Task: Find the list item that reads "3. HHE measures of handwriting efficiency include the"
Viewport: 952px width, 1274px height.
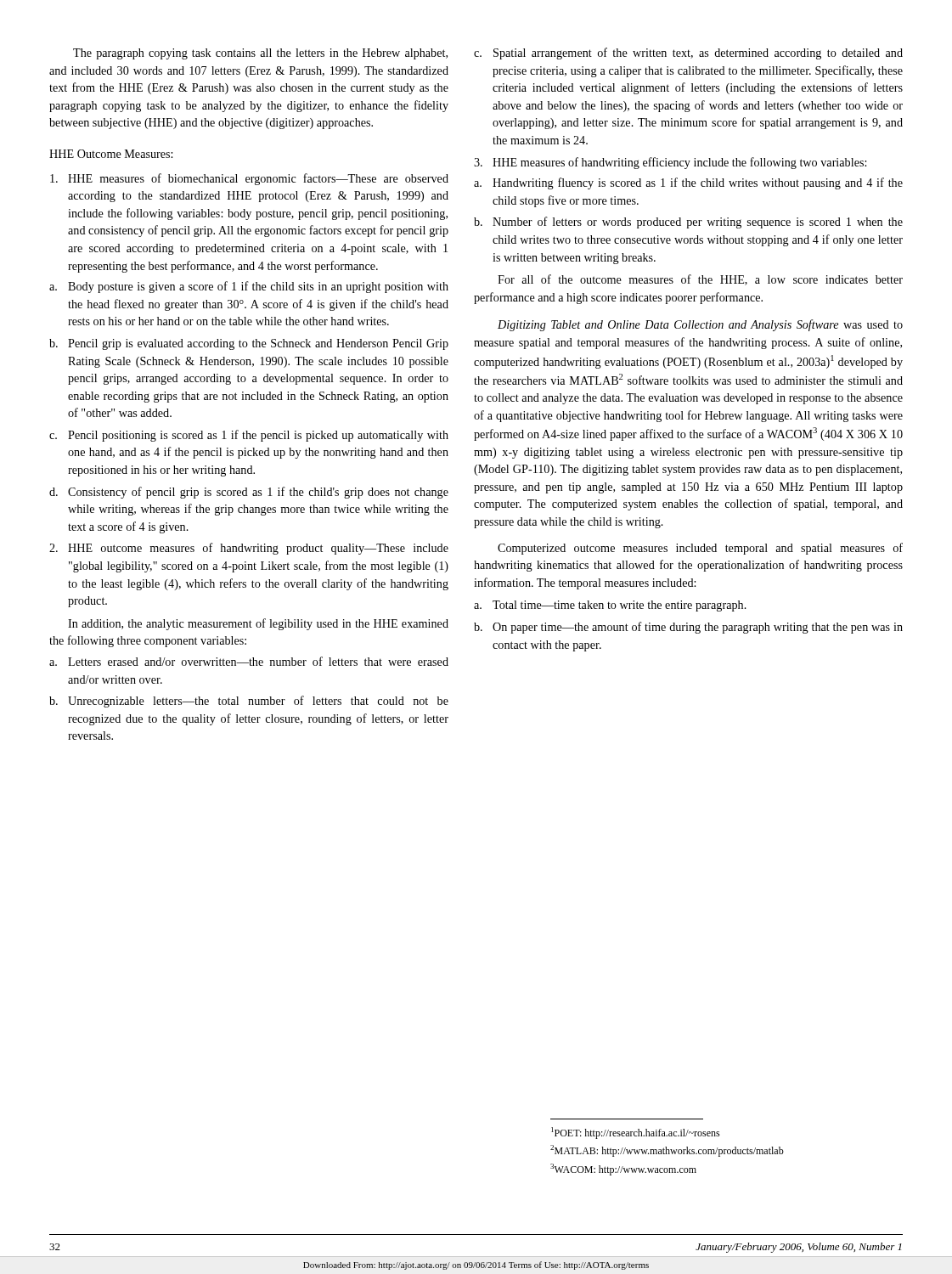Action: pyautogui.click(x=688, y=162)
